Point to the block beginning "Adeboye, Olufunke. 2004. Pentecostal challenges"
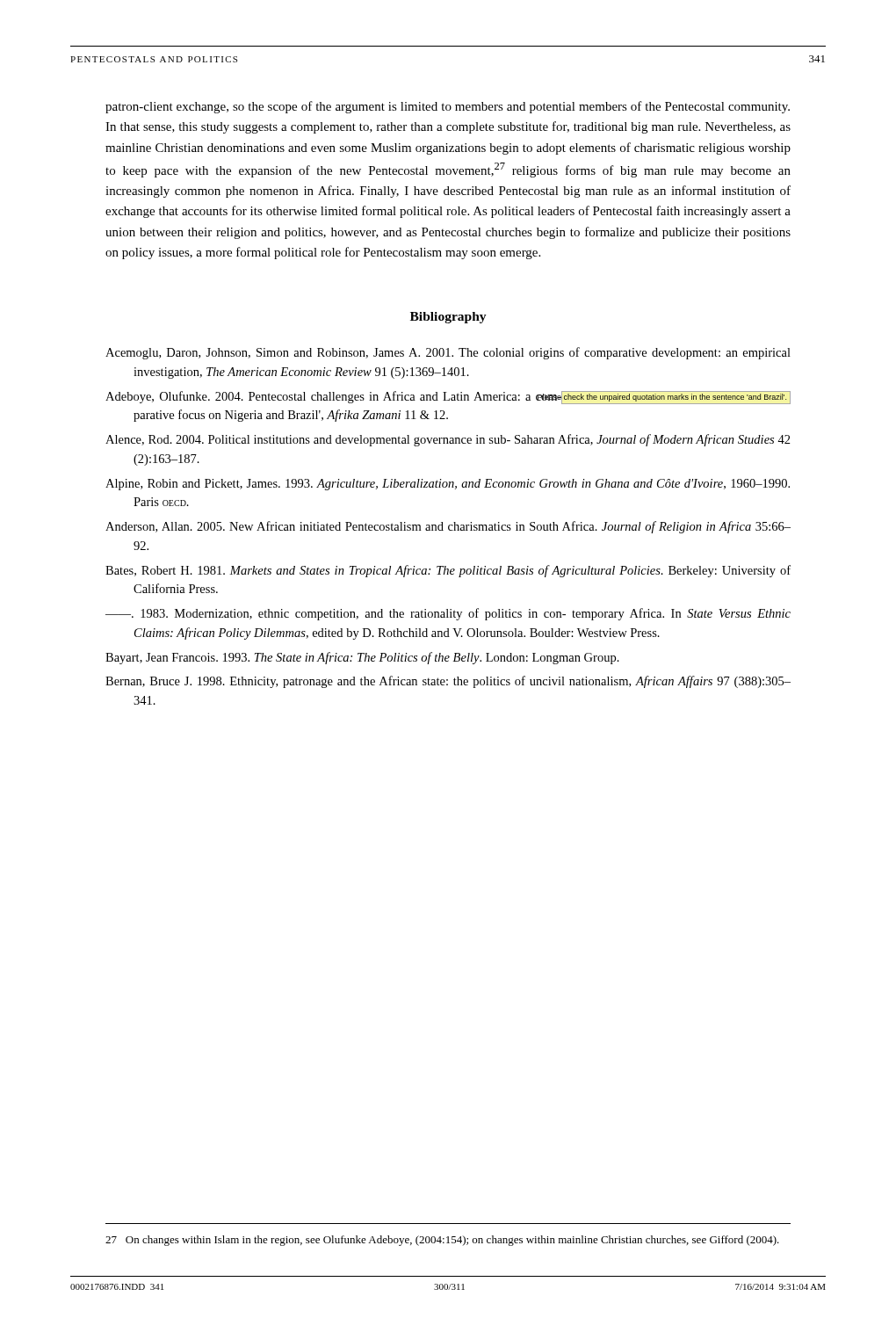Screen dimensions: 1318x896 coord(448,405)
